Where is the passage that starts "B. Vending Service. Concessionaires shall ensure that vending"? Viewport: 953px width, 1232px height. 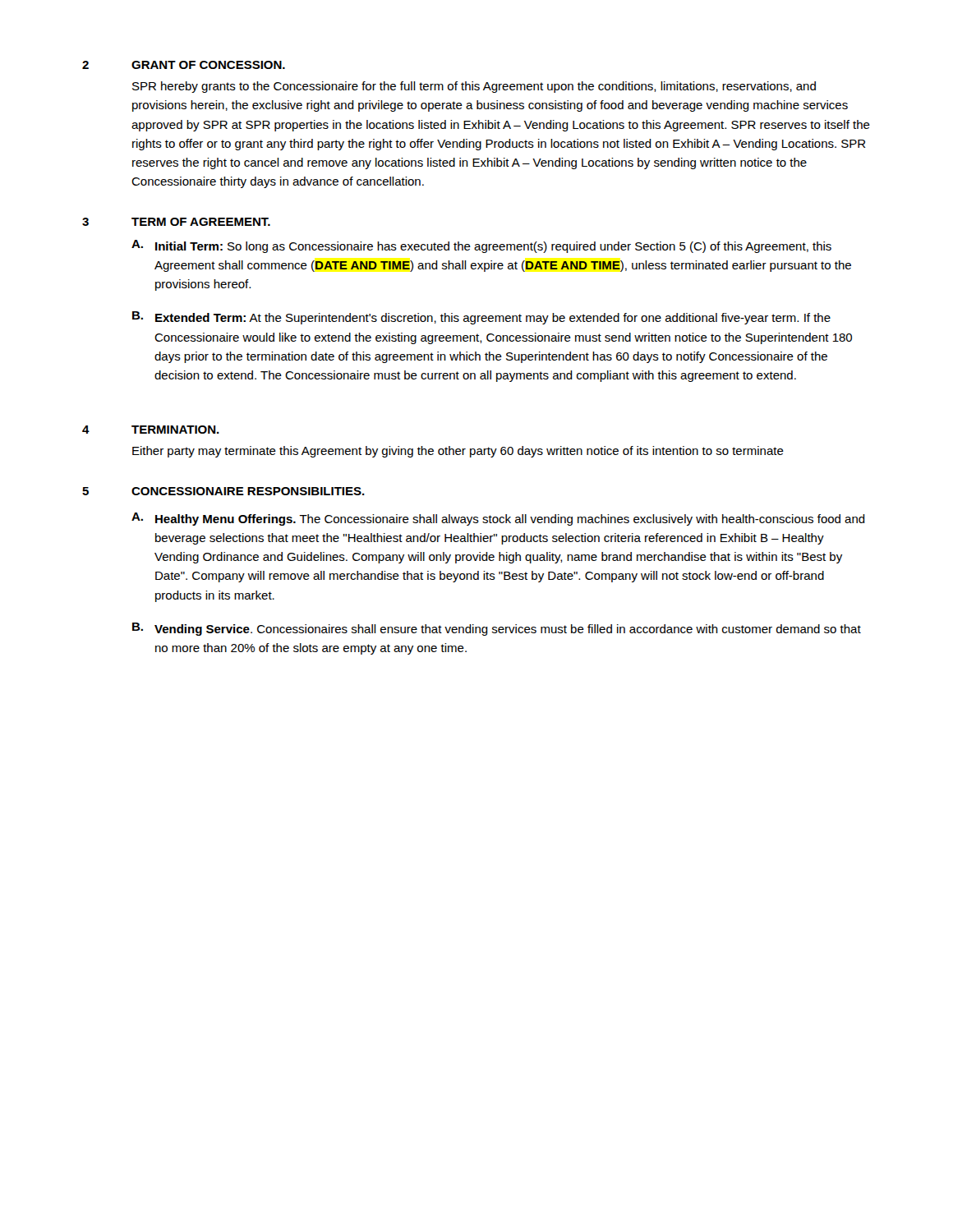coord(501,638)
